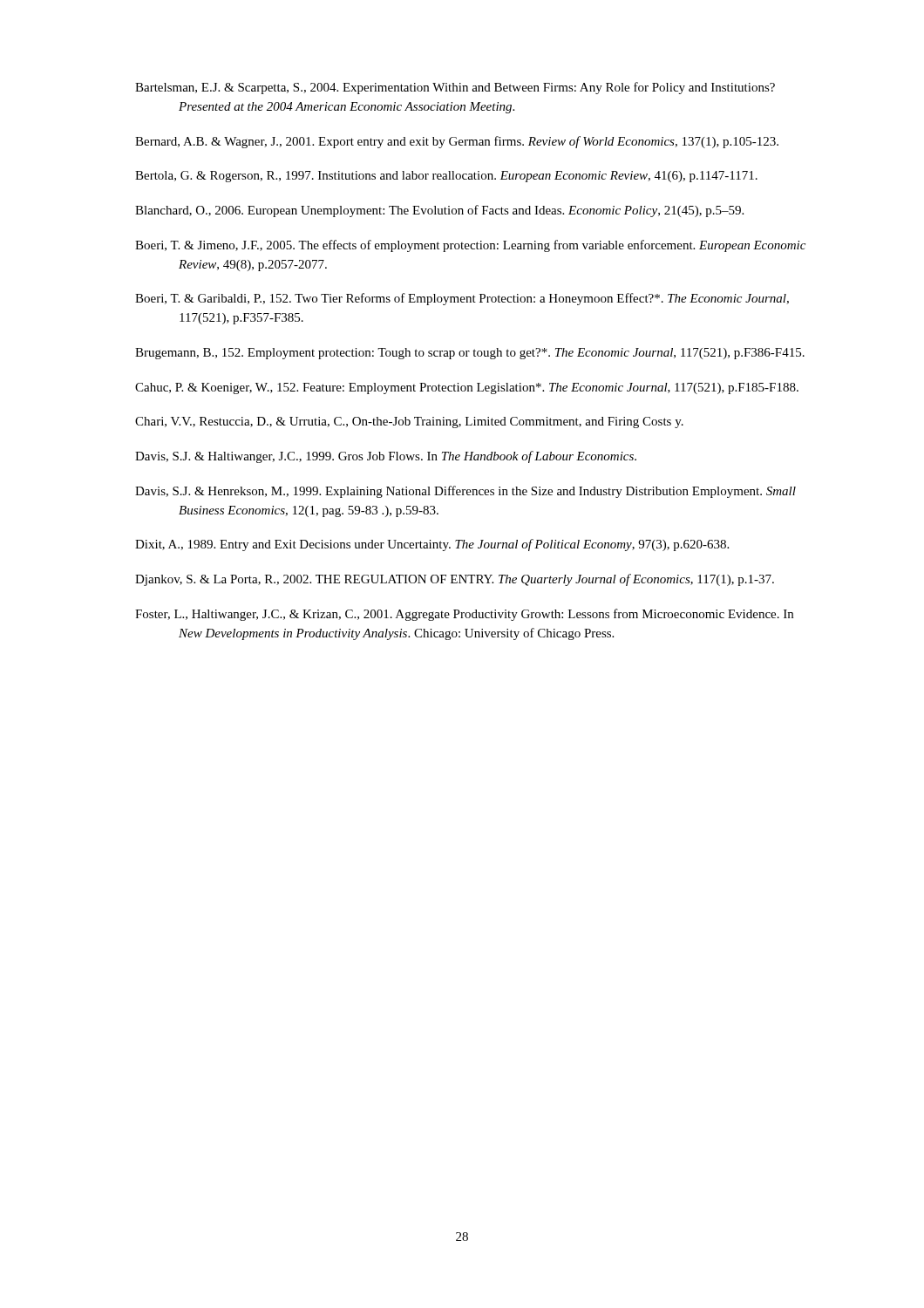Find the block on this page that starts "Bartelsman, E.J. & Scarpetta, S., 2004."
The image size is (924, 1308).
click(455, 97)
